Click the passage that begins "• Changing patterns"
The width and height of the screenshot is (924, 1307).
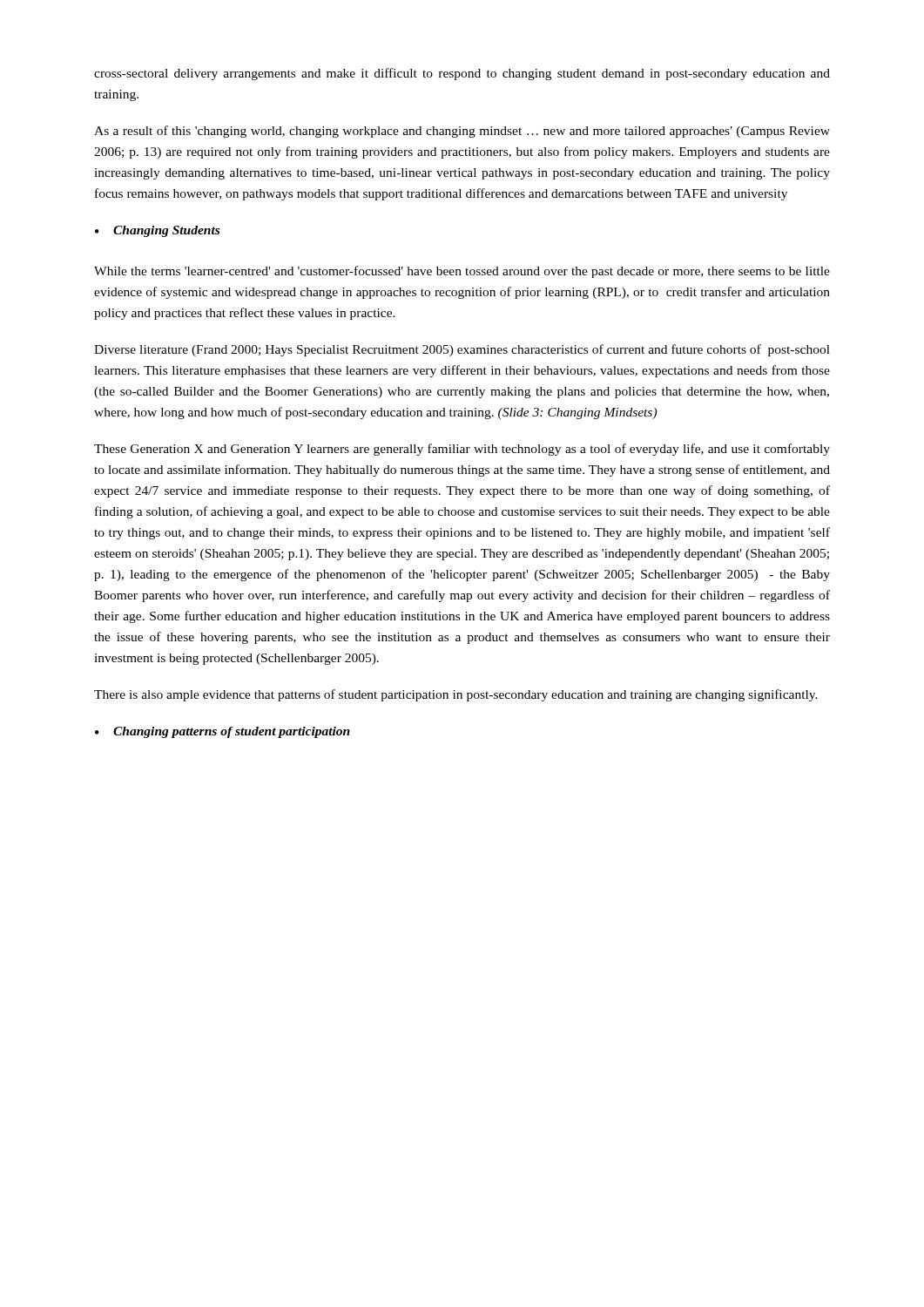[223, 732]
